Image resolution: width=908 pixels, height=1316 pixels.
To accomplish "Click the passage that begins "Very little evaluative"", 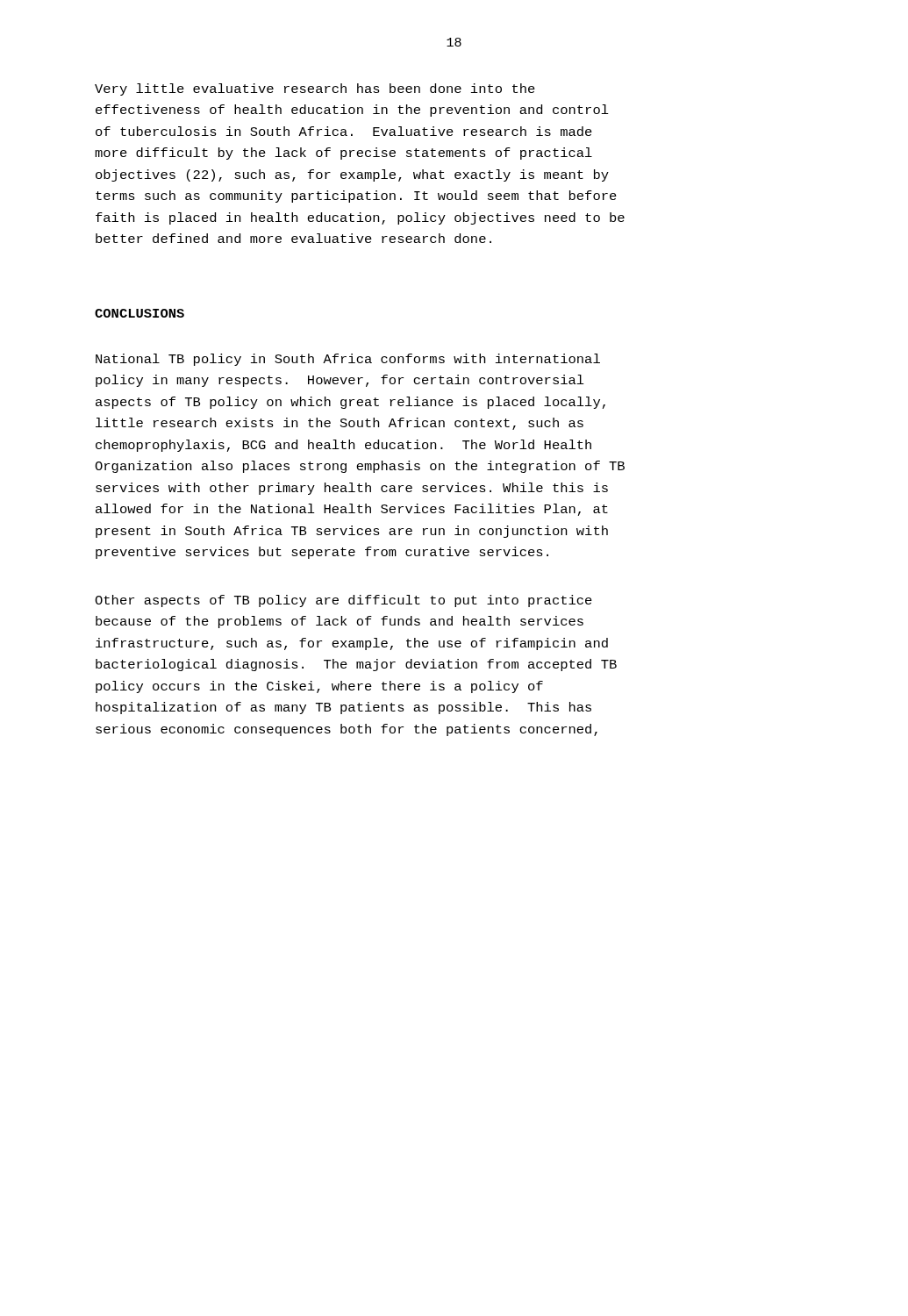I will pos(360,165).
